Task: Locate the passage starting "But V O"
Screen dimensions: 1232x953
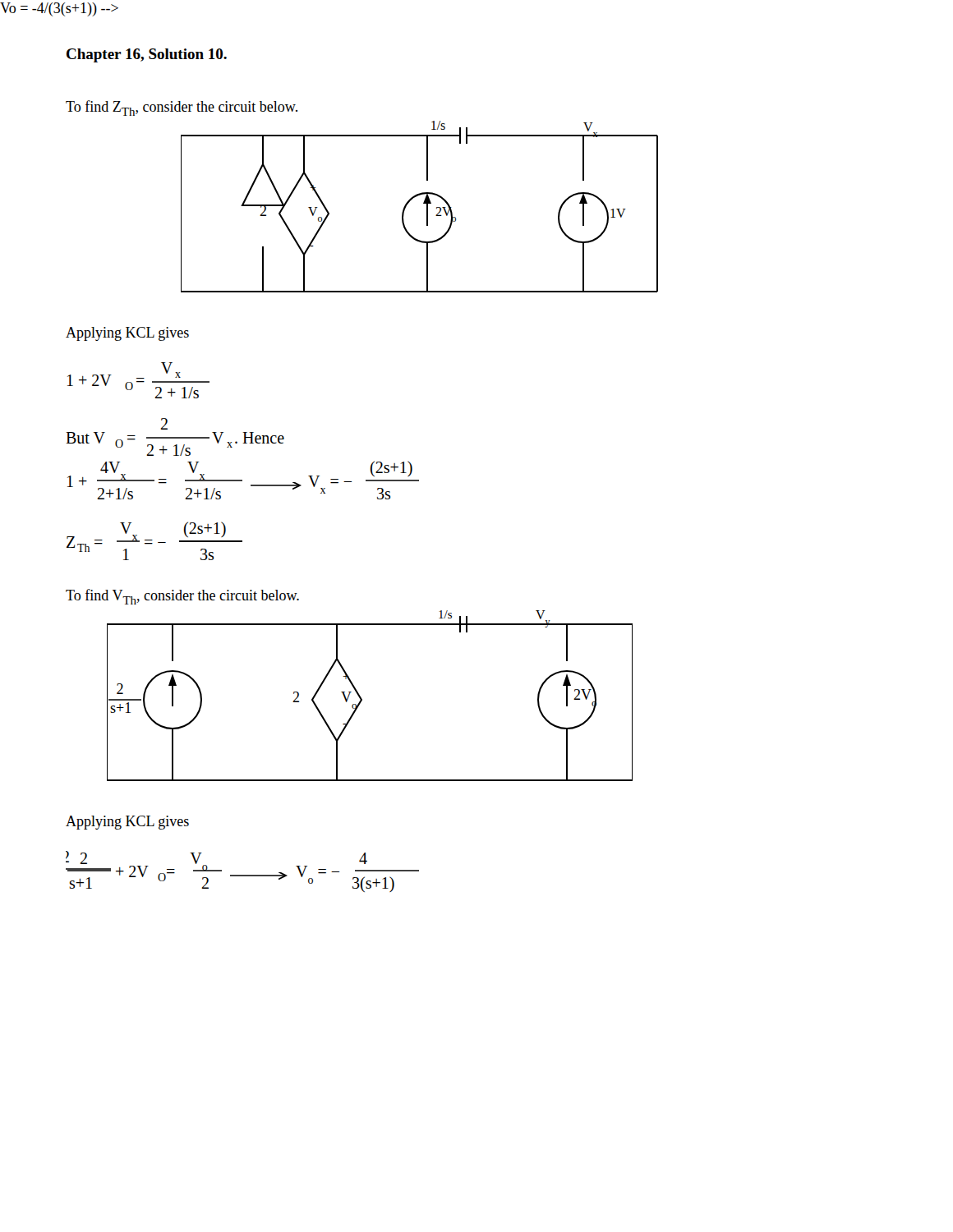Action: 238,437
